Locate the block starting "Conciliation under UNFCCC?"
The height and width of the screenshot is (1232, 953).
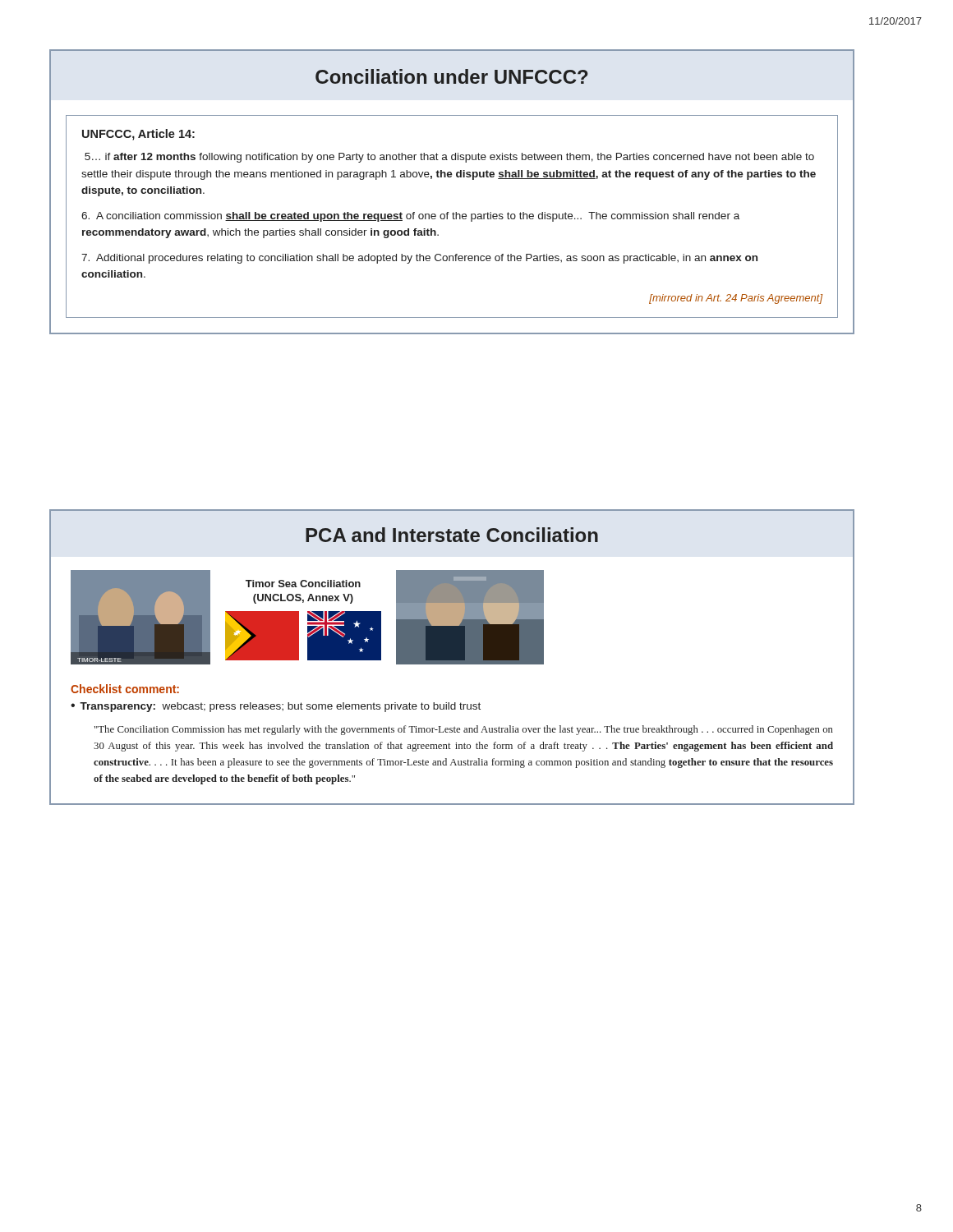point(452,77)
